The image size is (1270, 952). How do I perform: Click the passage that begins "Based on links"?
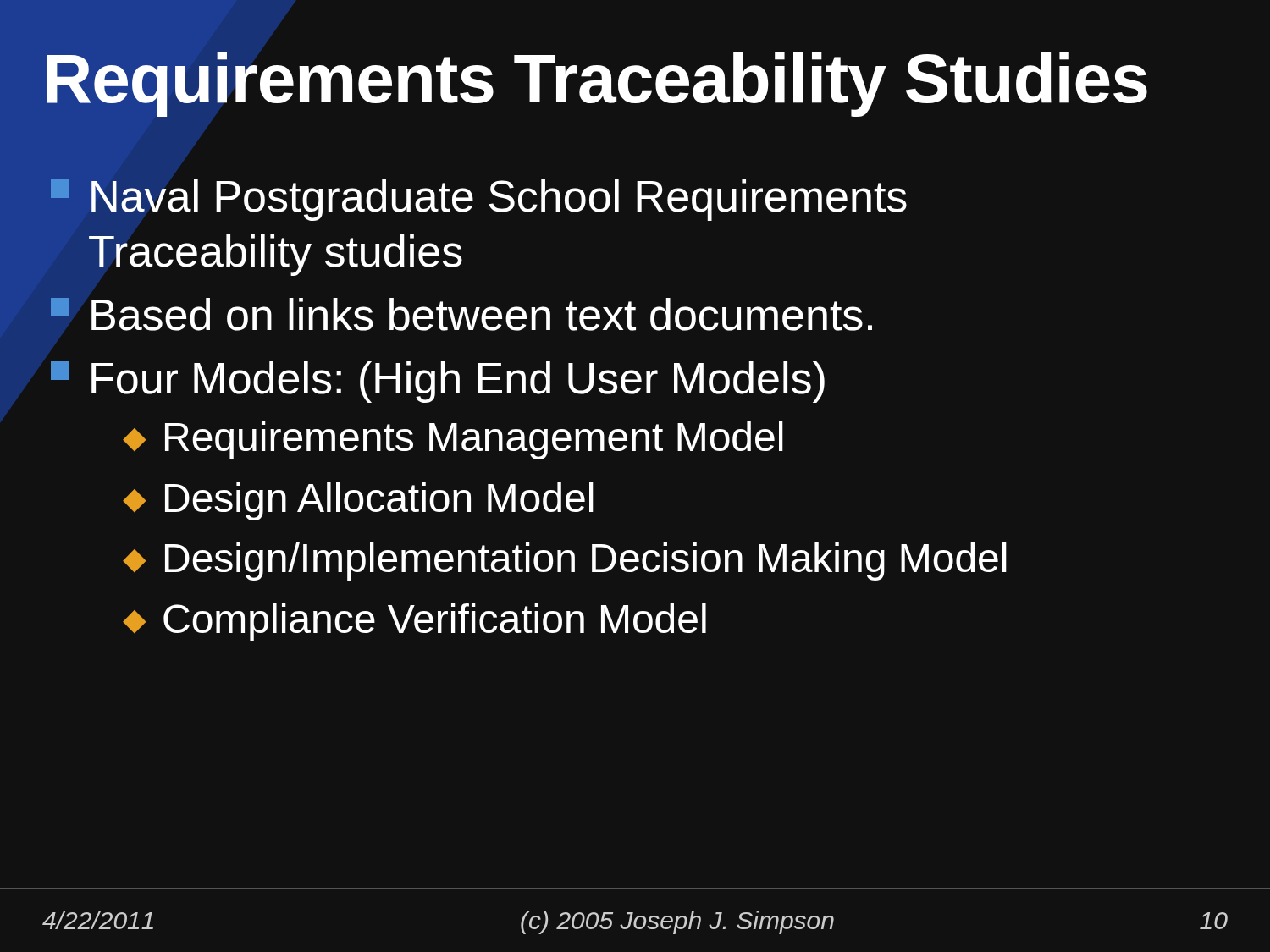click(x=463, y=315)
